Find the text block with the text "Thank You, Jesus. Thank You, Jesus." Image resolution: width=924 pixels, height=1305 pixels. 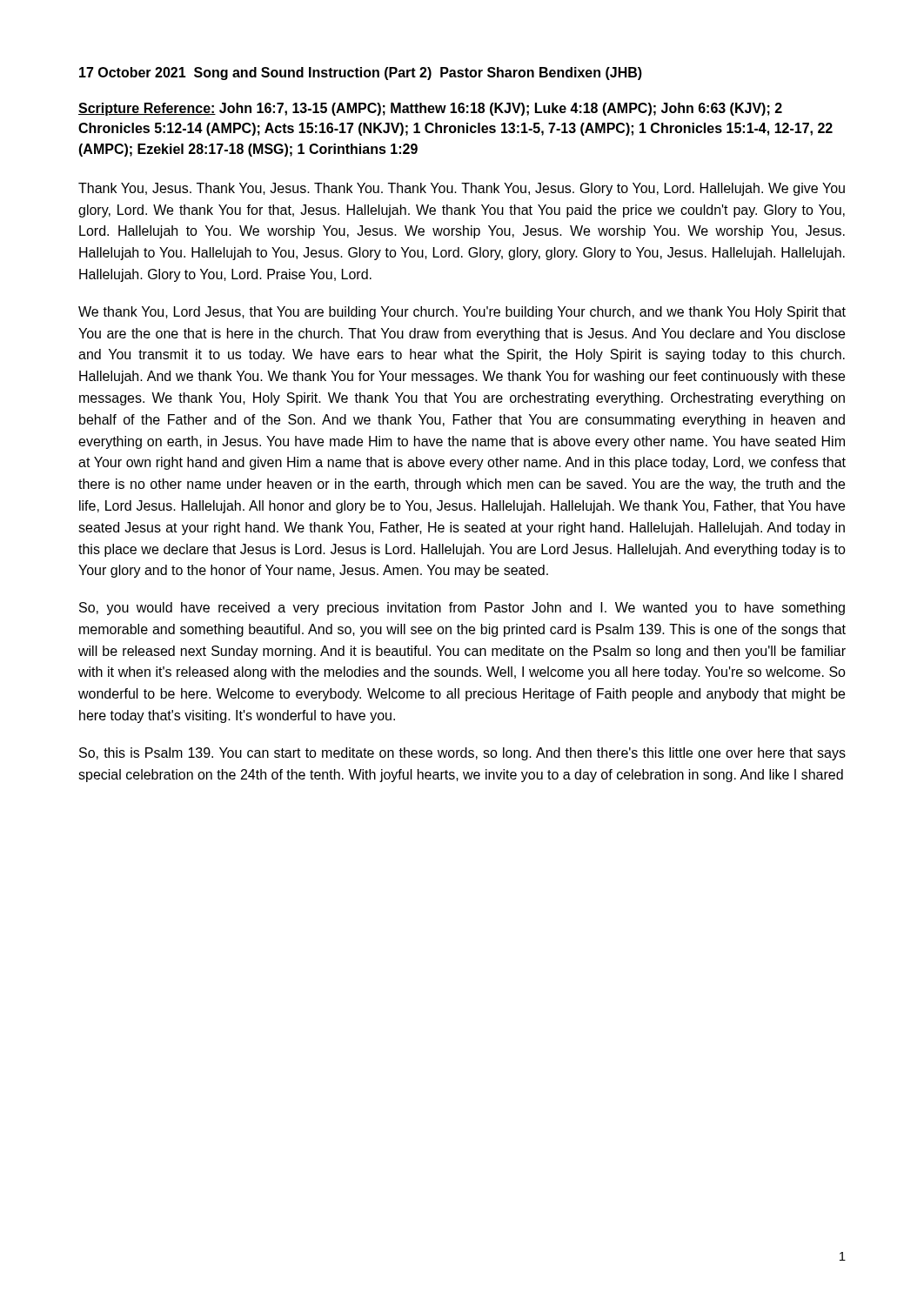point(462,231)
